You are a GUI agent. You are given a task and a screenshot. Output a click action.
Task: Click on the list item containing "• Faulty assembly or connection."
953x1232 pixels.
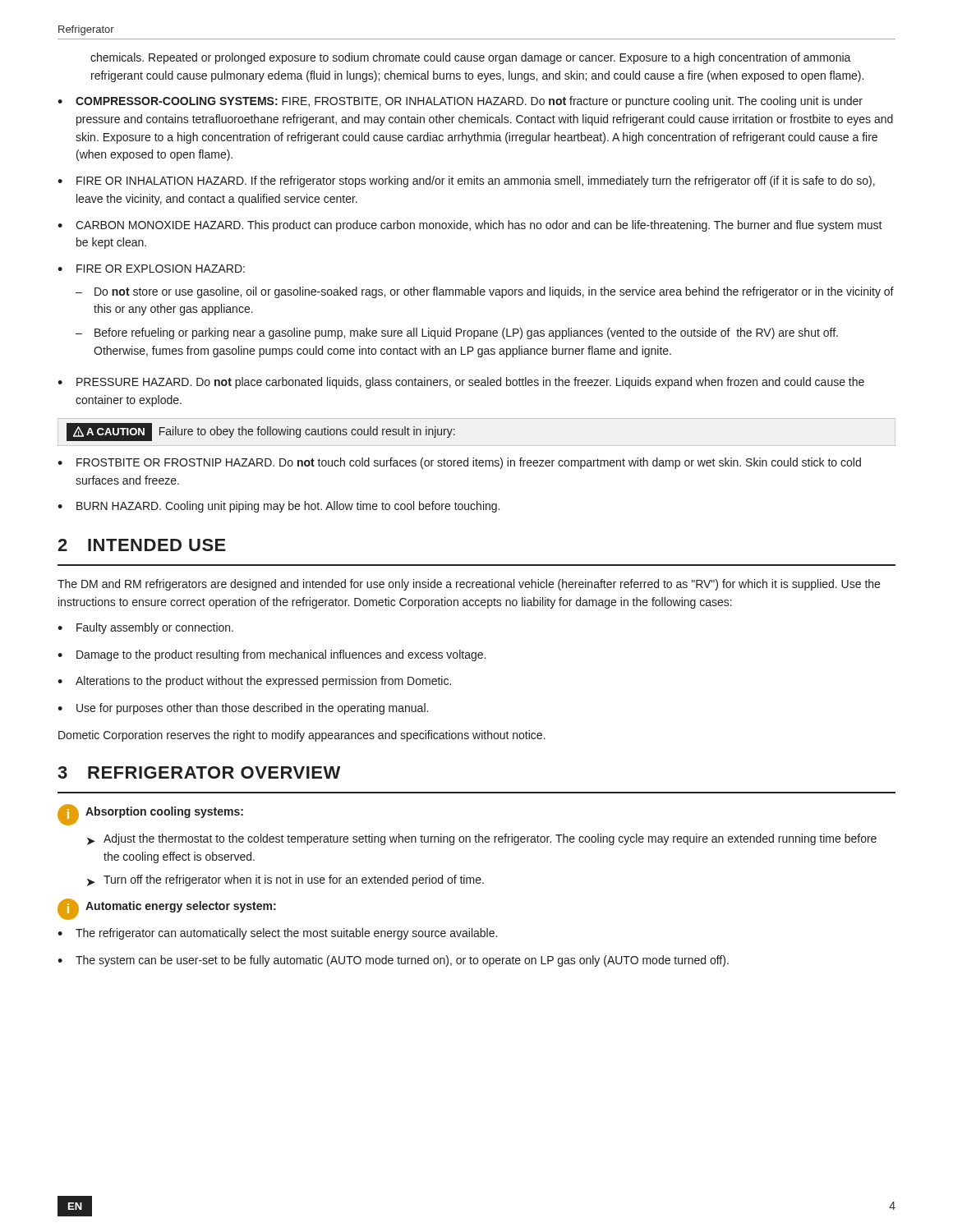[145, 628]
